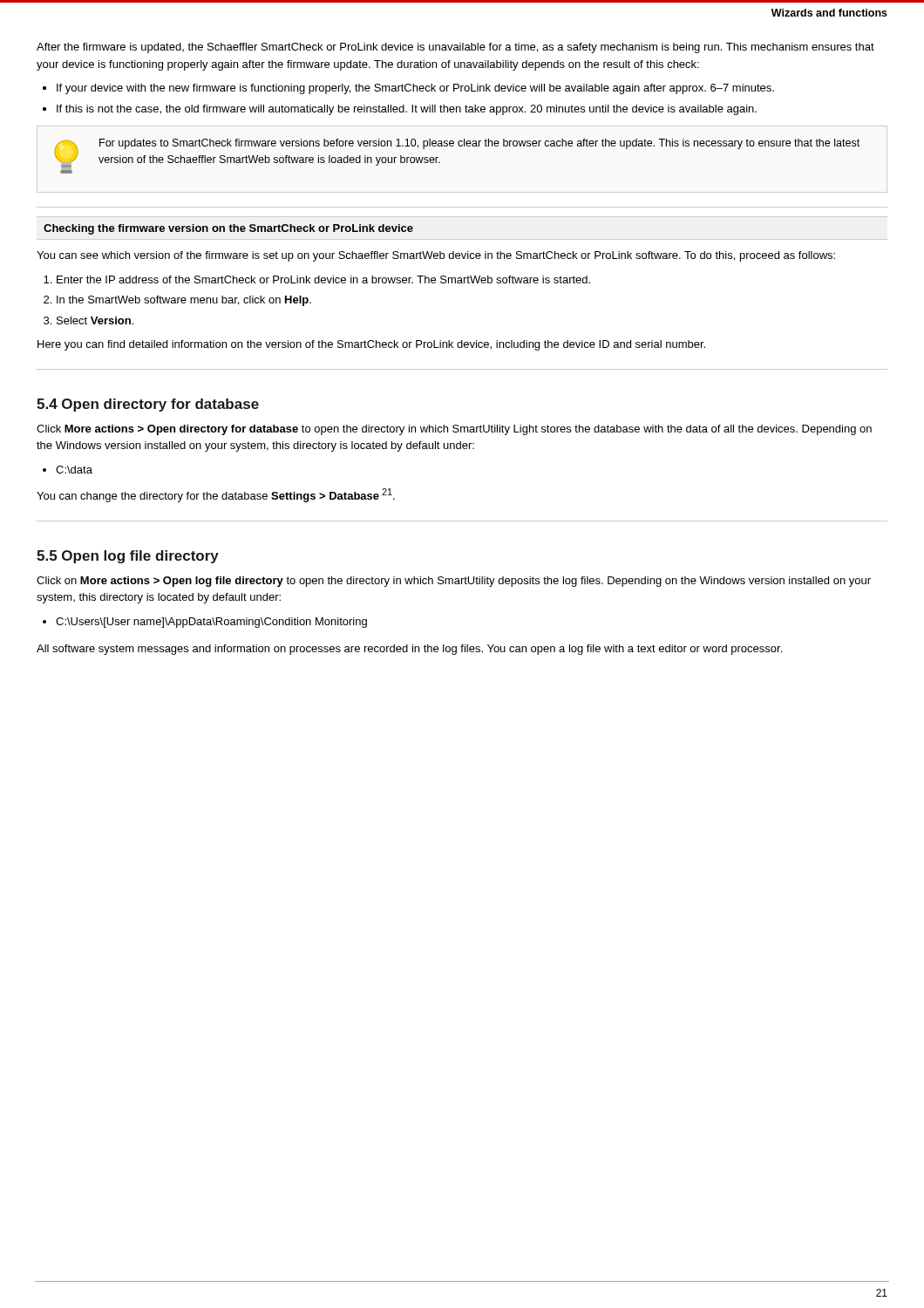
Task: Select the list item that reads "In the SmartWeb"
Action: click(x=184, y=301)
